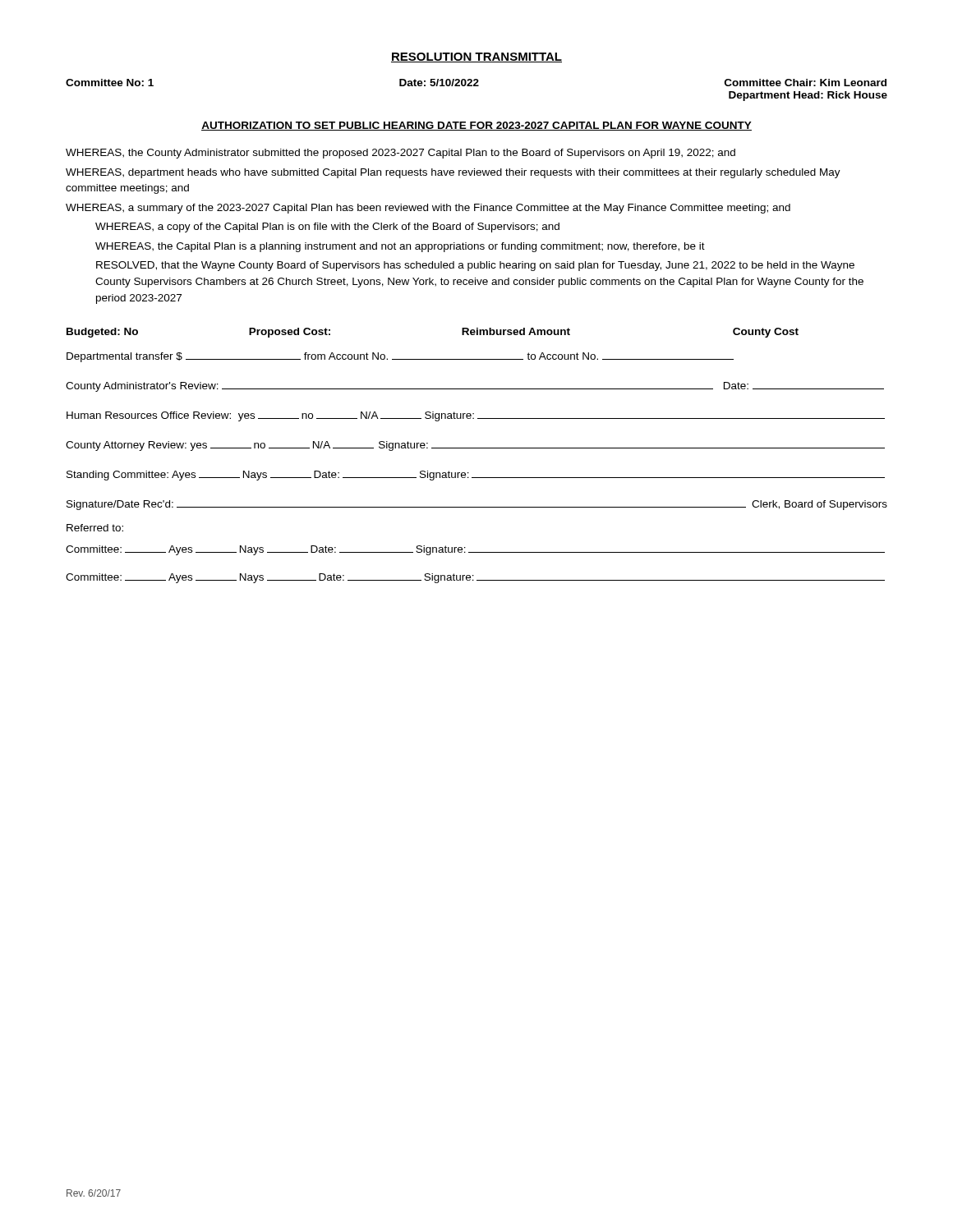
Task: Find the text starting "Departmental transfer $ from Account"
Action: (x=400, y=353)
